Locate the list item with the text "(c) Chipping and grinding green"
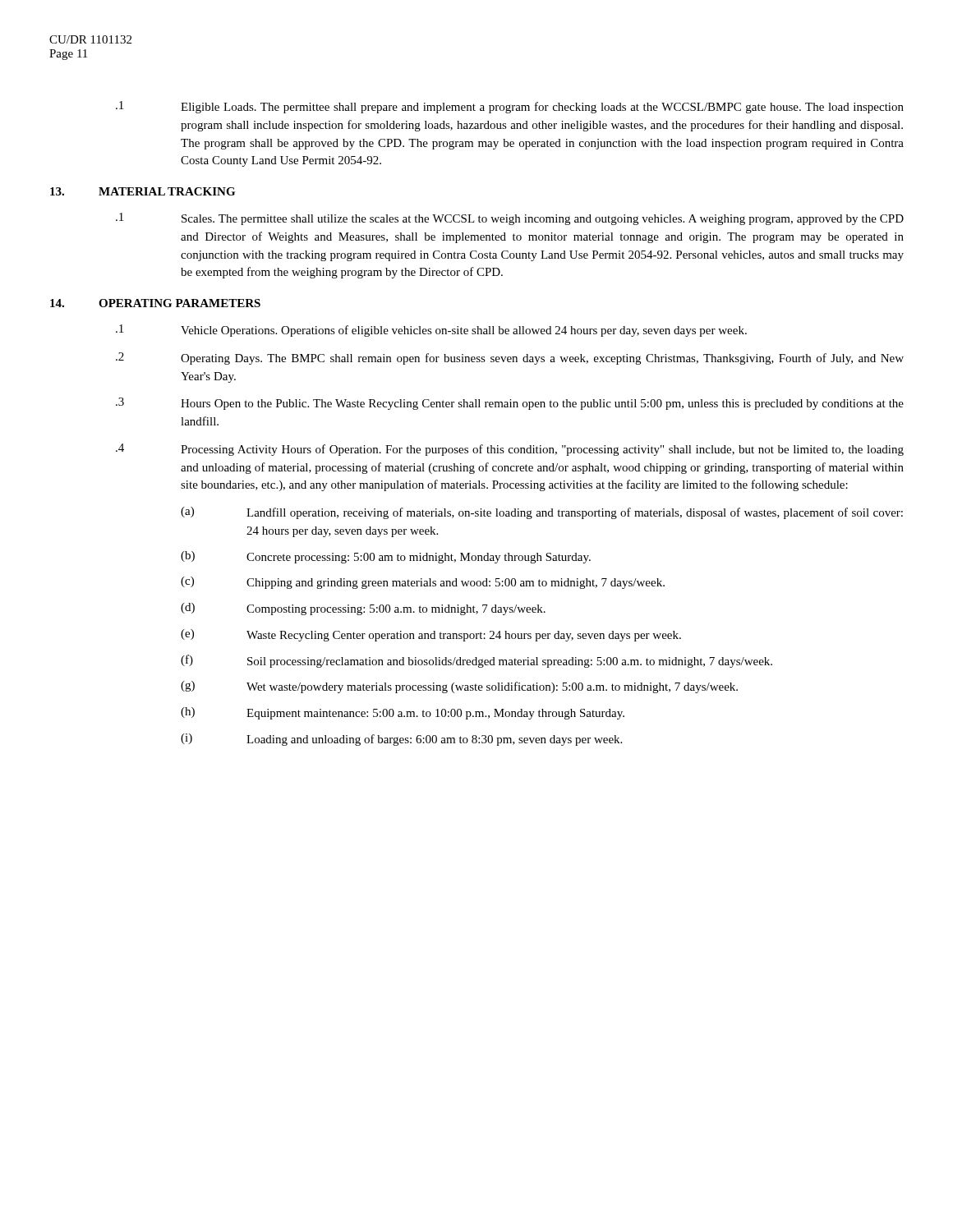Viewport: 953px width, 1232px height. [476, 583]
